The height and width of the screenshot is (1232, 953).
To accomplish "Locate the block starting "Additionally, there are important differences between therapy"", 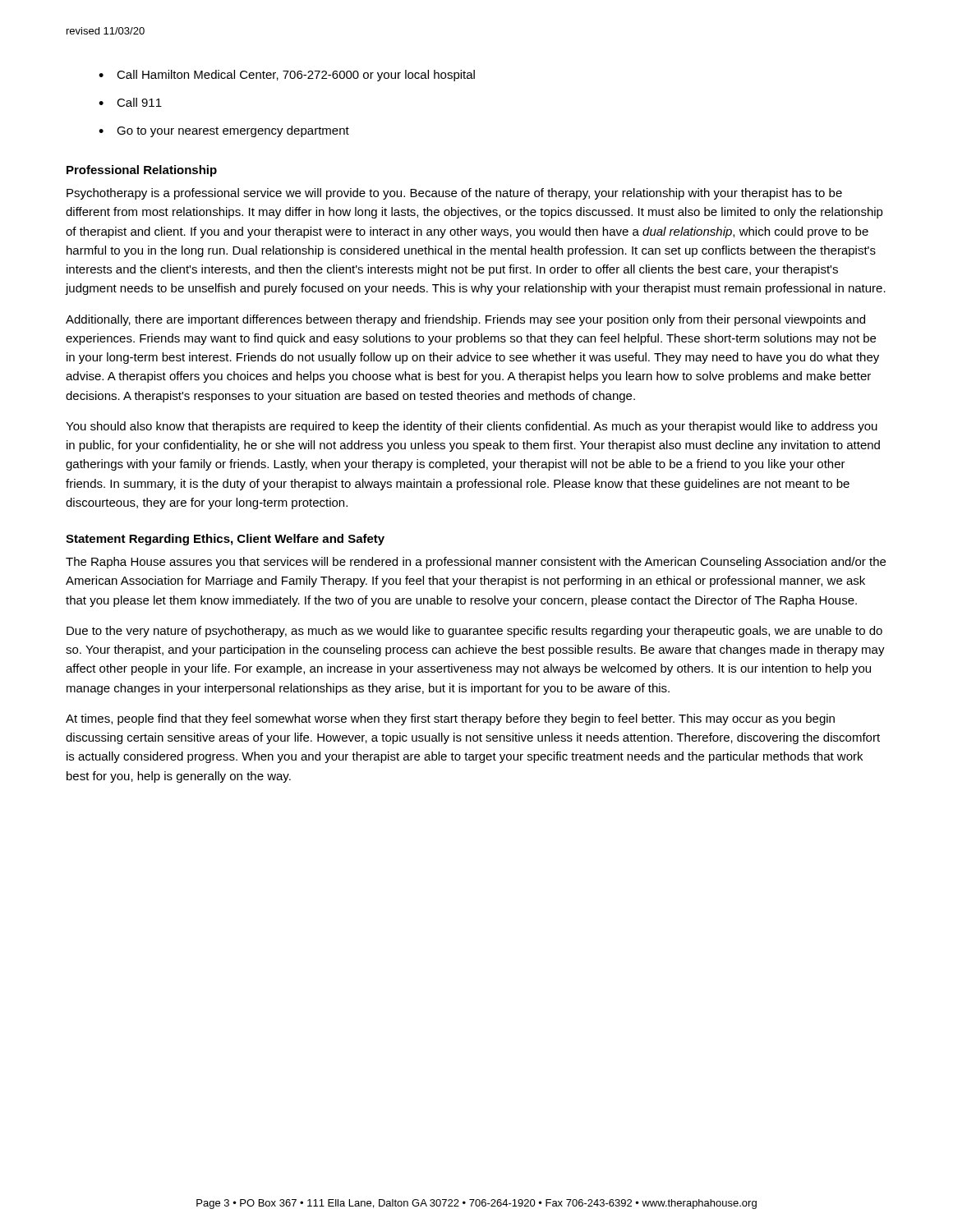I will pos(472,357).
